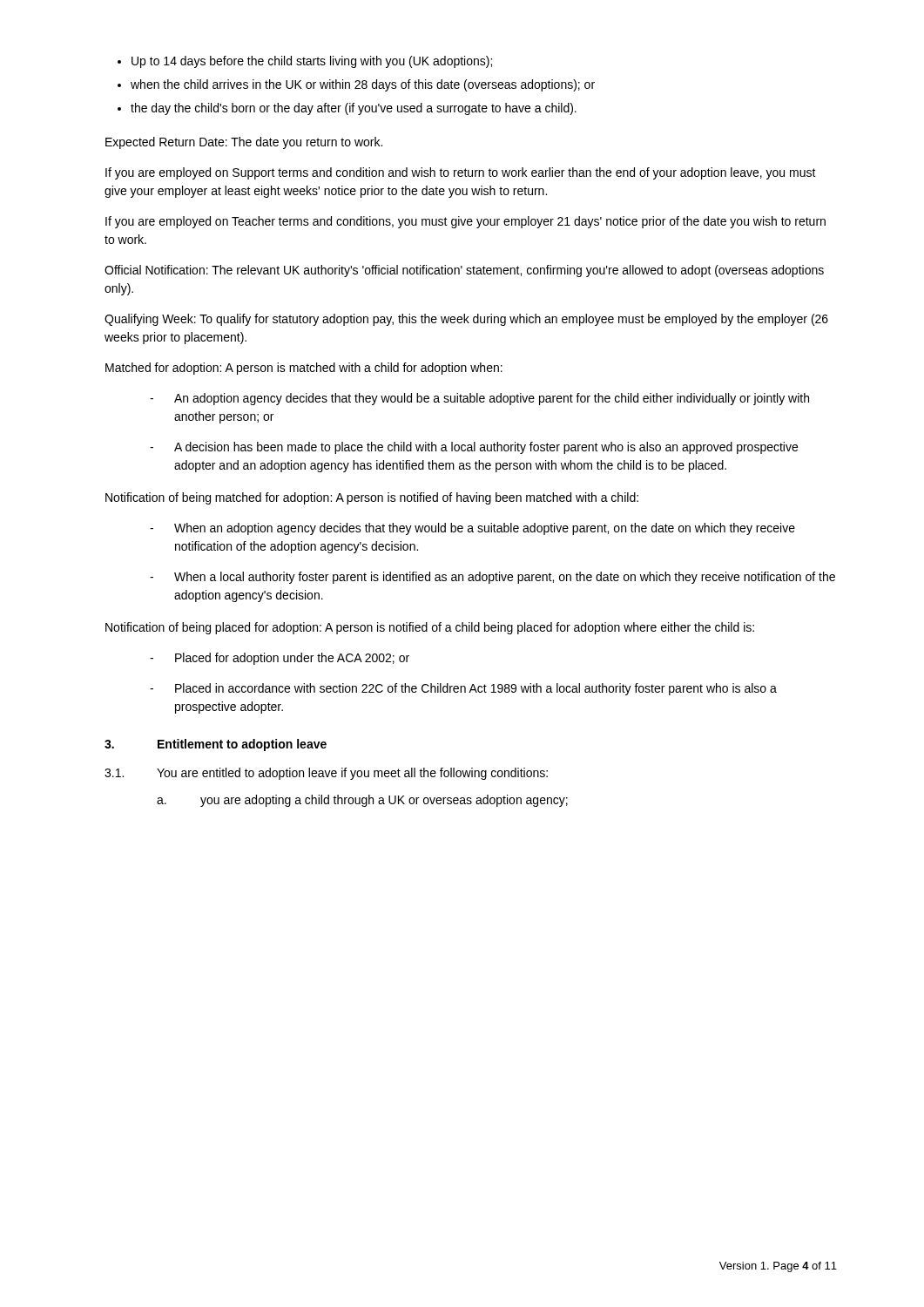Click the passage that begins "the day the"
924x1307 pixels.
[354, 108]
